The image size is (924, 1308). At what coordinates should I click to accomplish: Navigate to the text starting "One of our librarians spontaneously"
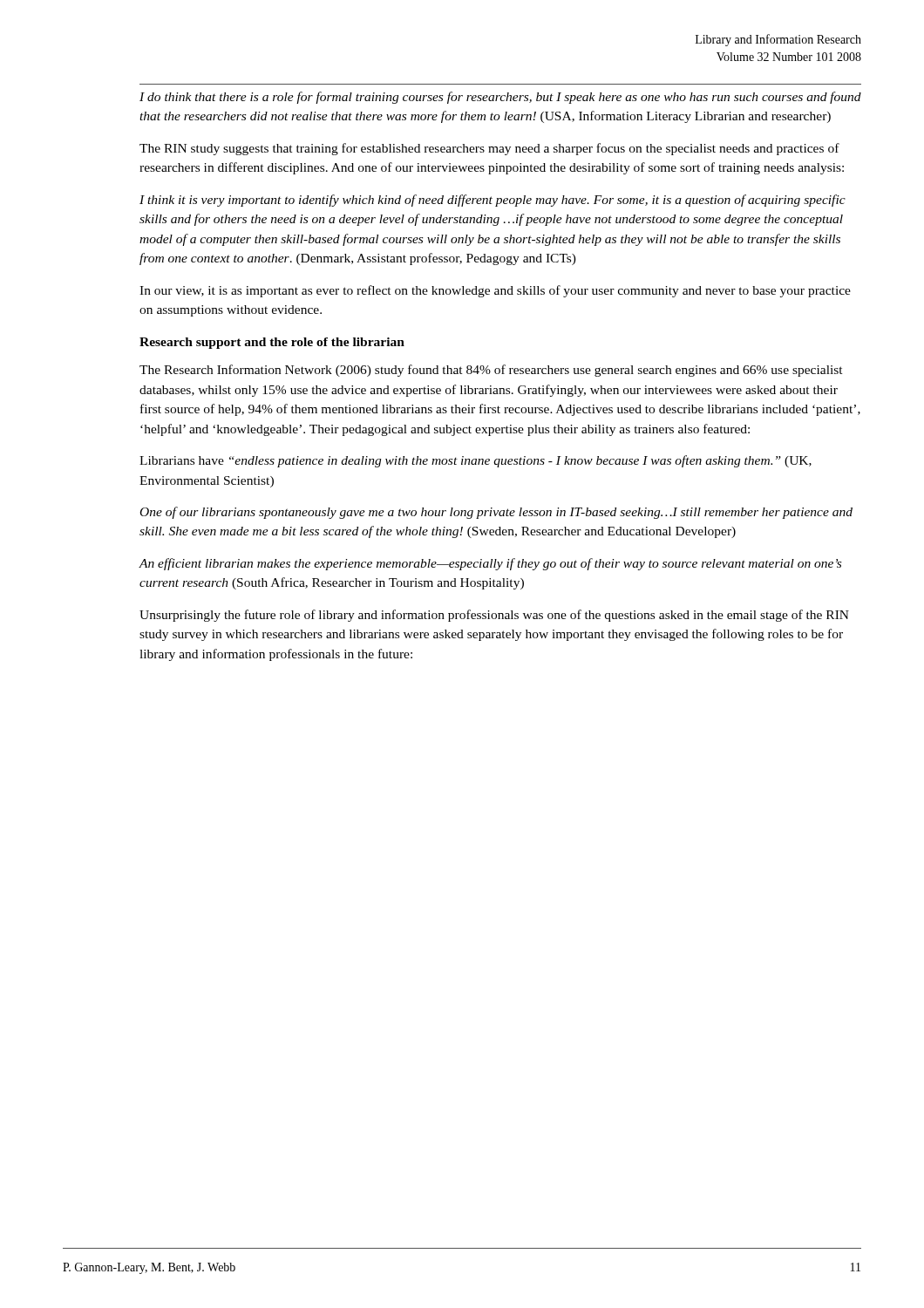pos(500,522)
